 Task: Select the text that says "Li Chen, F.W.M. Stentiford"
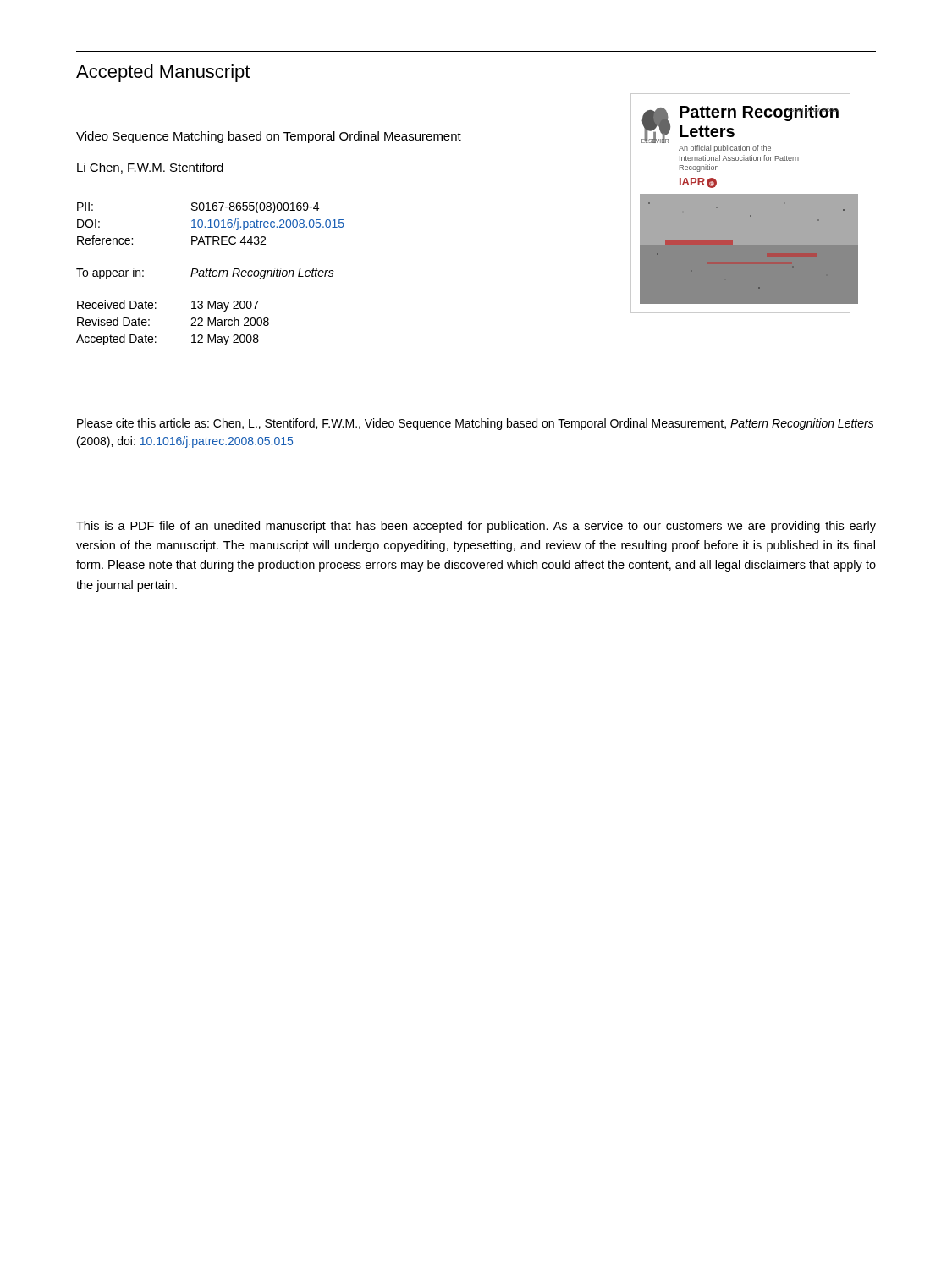[x=150, y=167]
